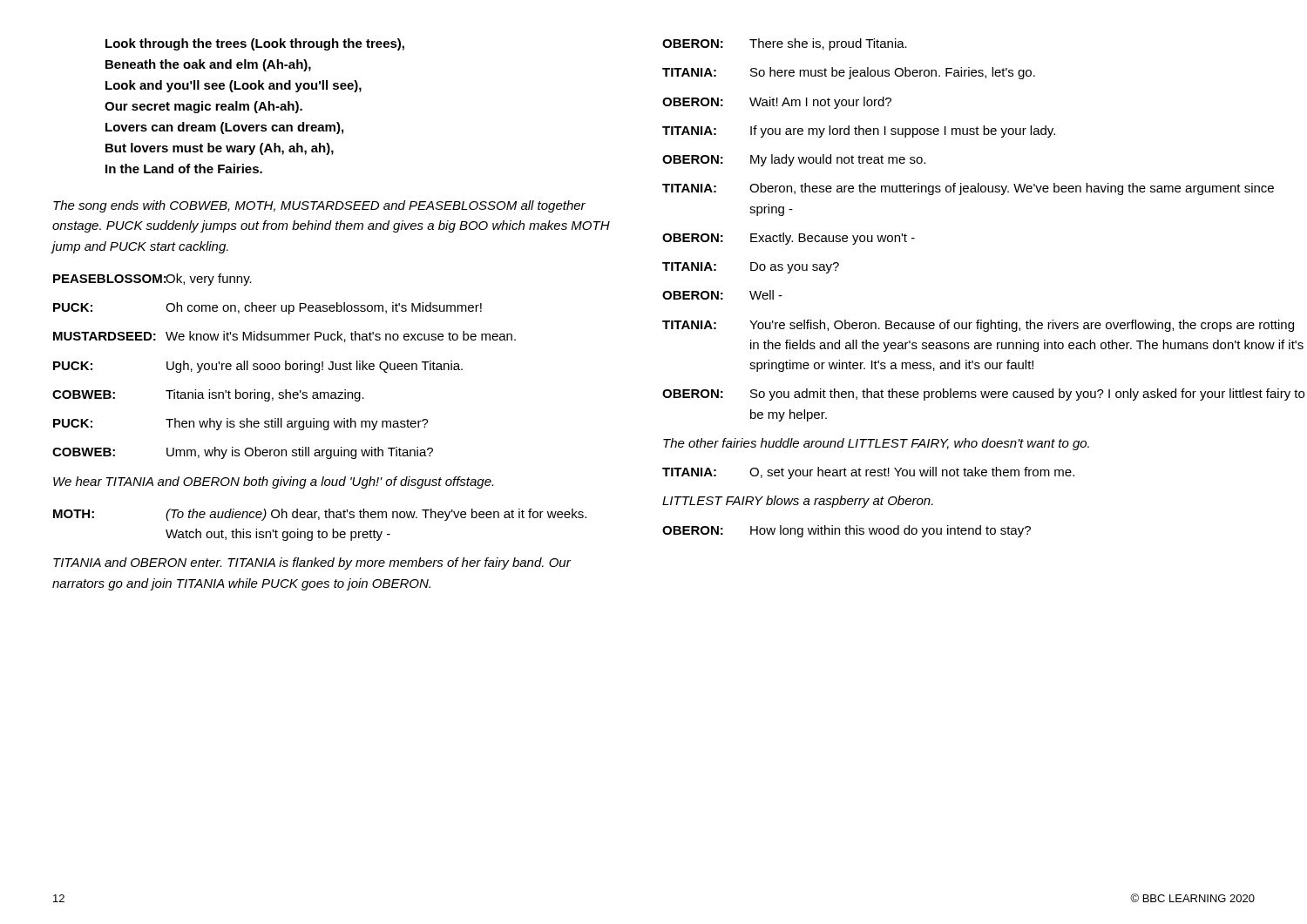Click on the text with the text "COBWEB: Titania isn't boring, she's amazing."

coord(335,394)
